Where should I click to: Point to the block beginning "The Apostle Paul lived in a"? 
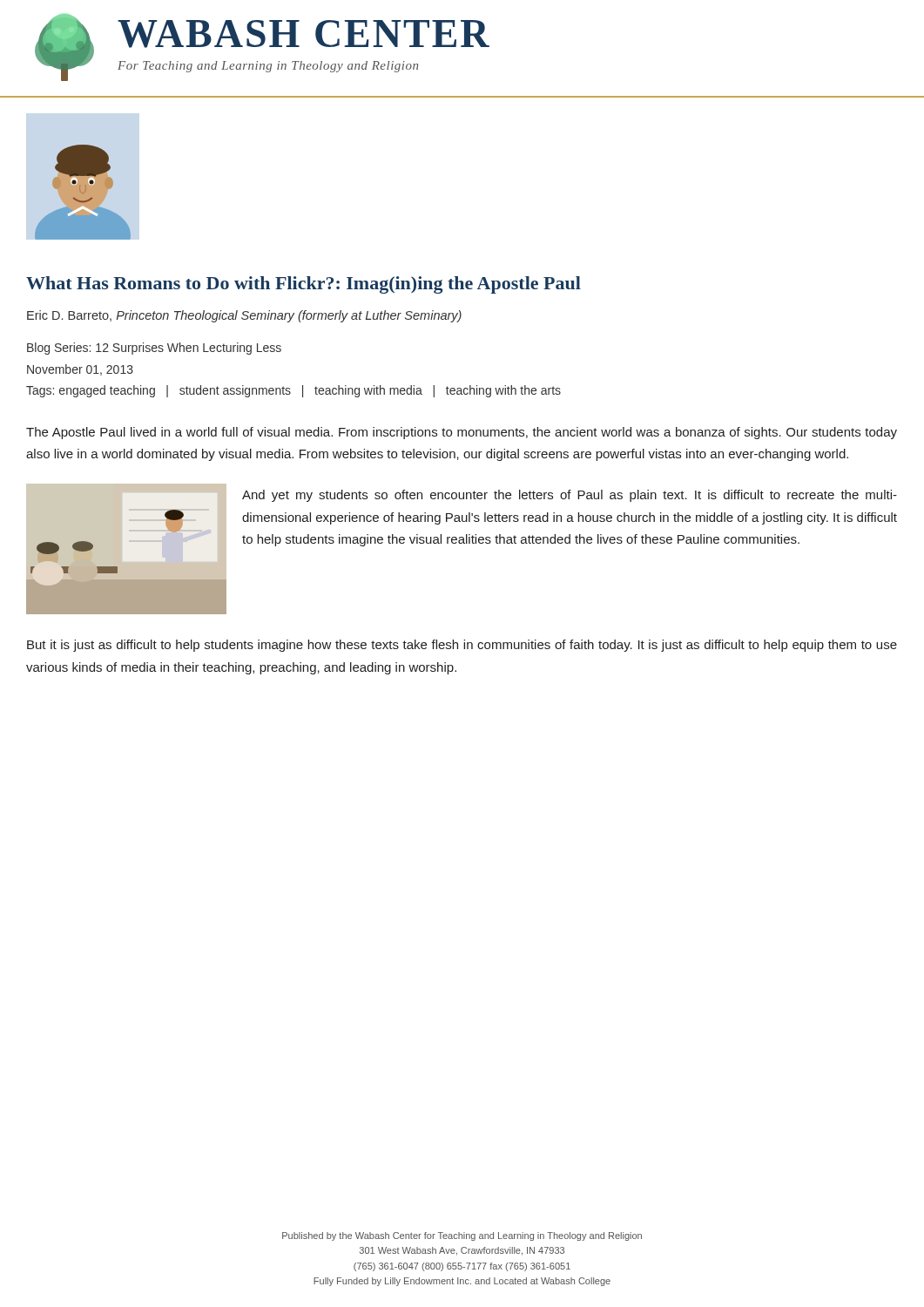click(462, 443)
